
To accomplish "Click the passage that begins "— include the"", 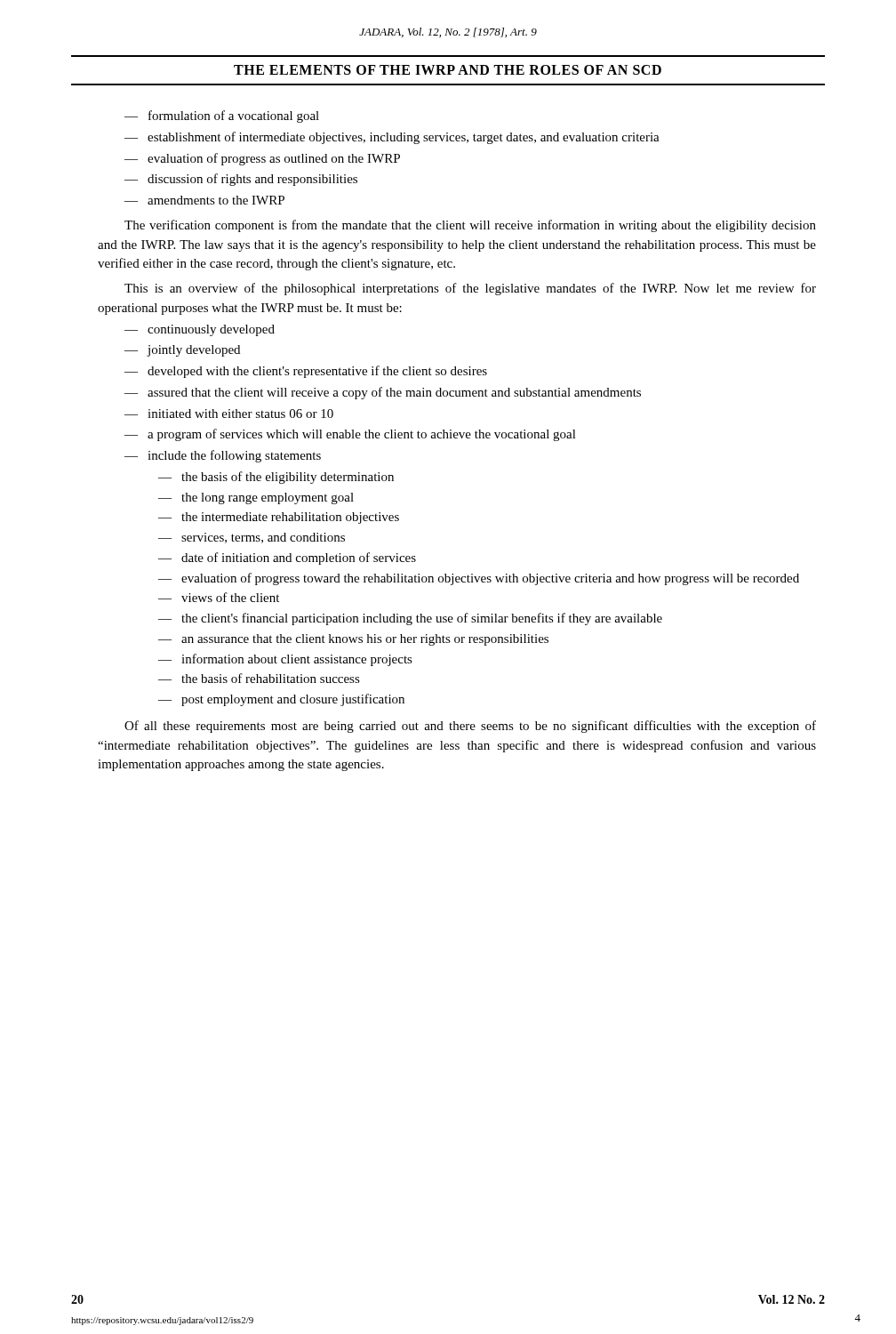I will point(223,456).
